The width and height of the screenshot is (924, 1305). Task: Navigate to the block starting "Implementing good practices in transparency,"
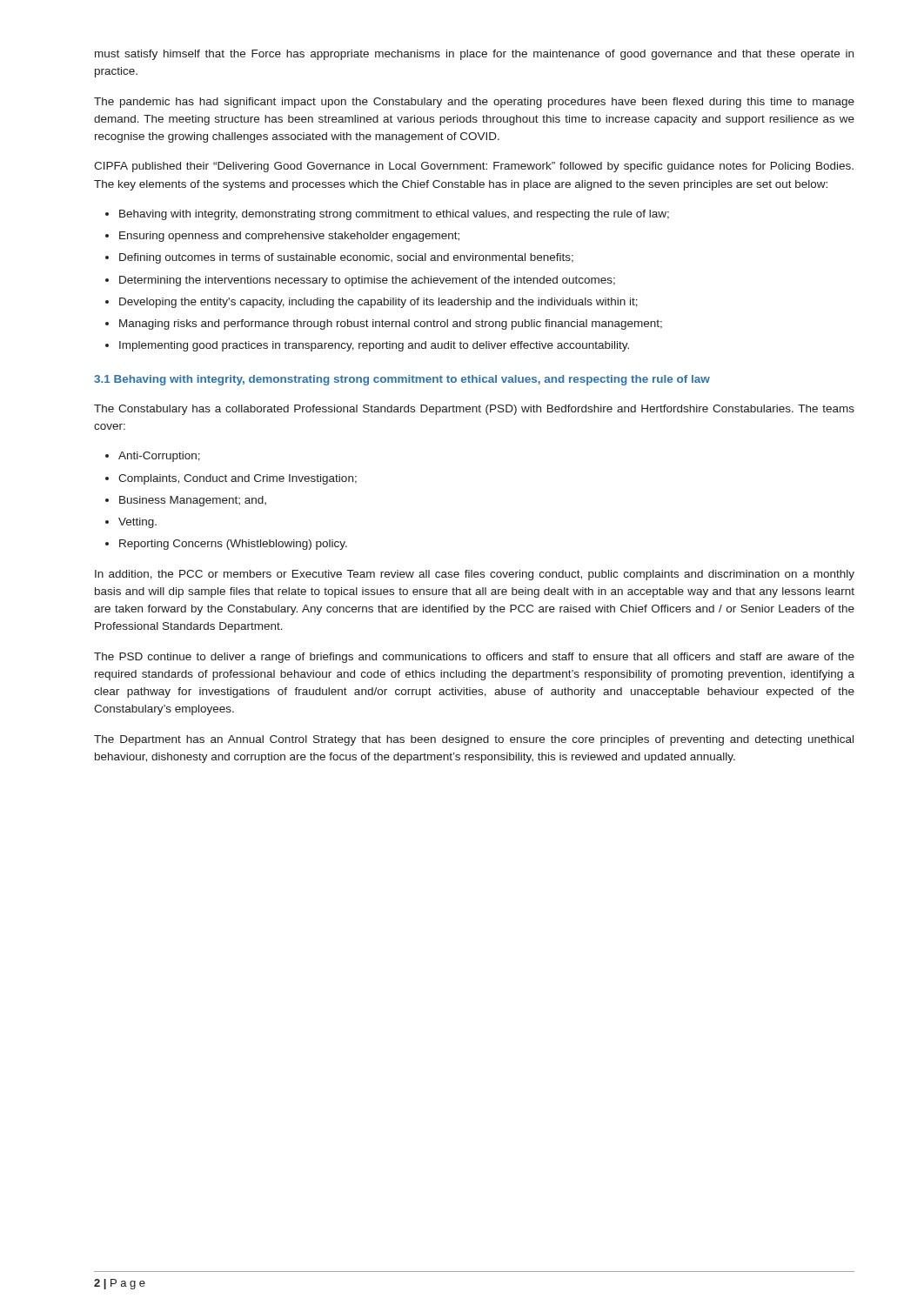point(486,346)
